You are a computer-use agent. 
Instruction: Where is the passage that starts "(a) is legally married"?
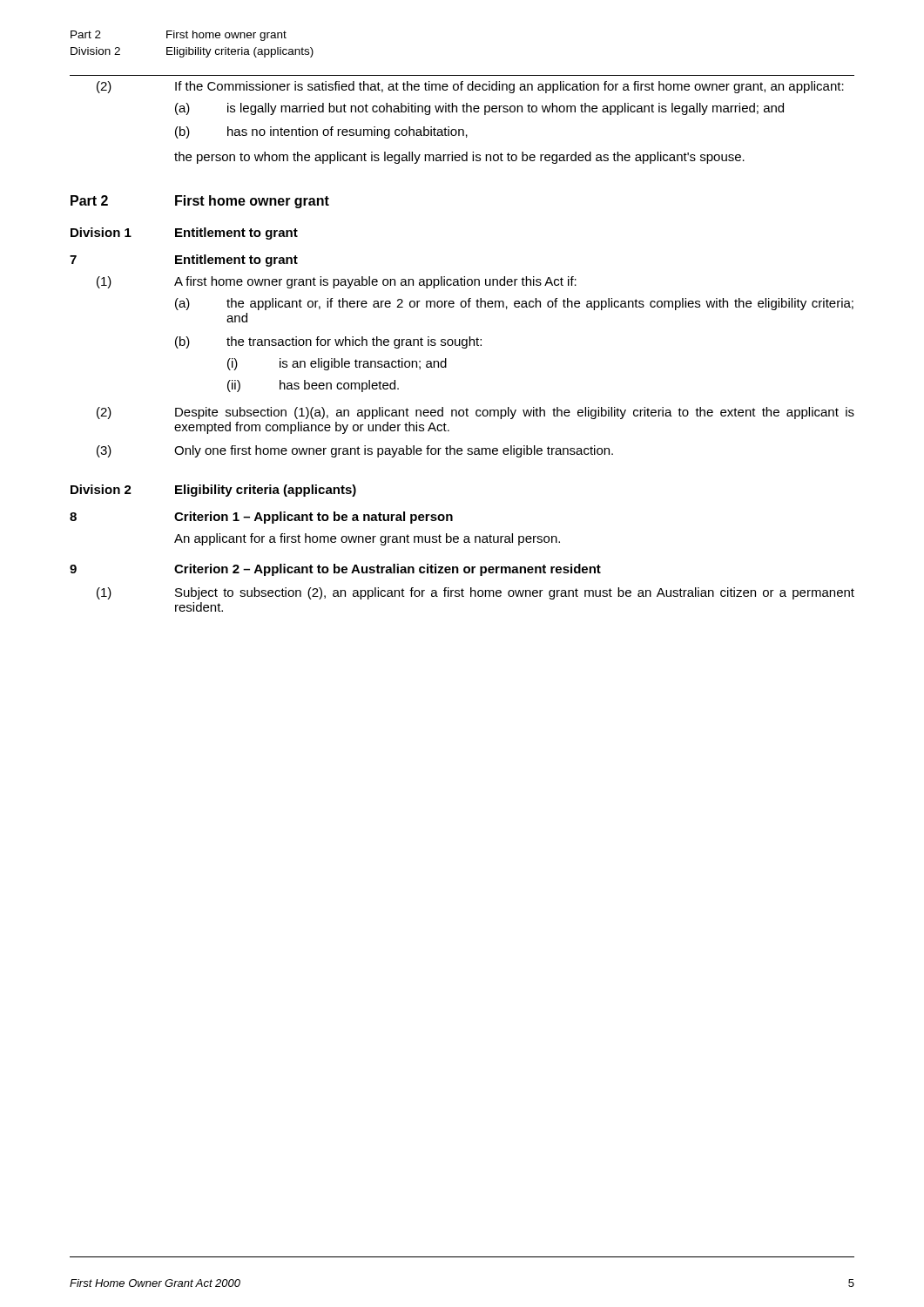pos(514,108)
